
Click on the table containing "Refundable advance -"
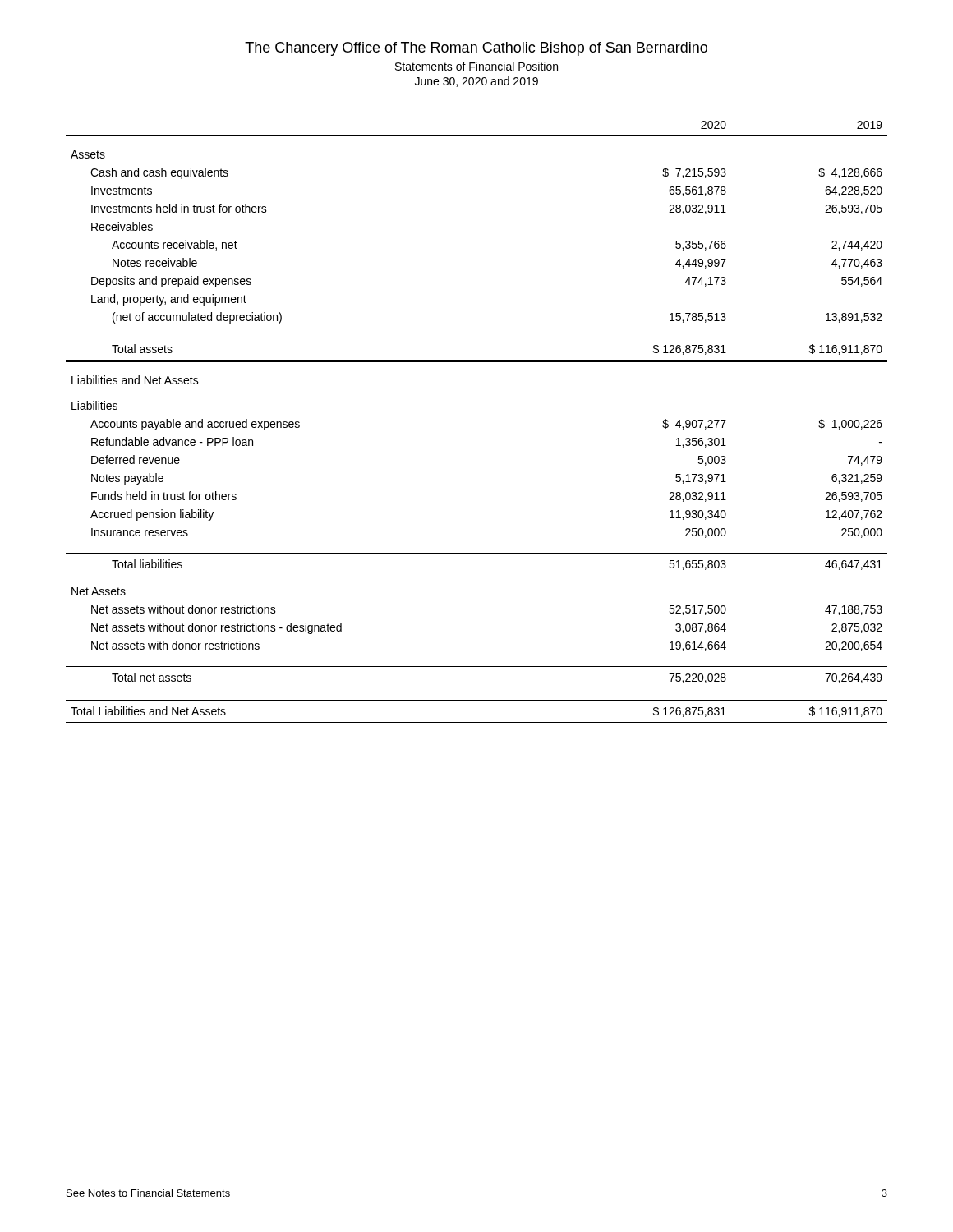[x=476, y=418]
